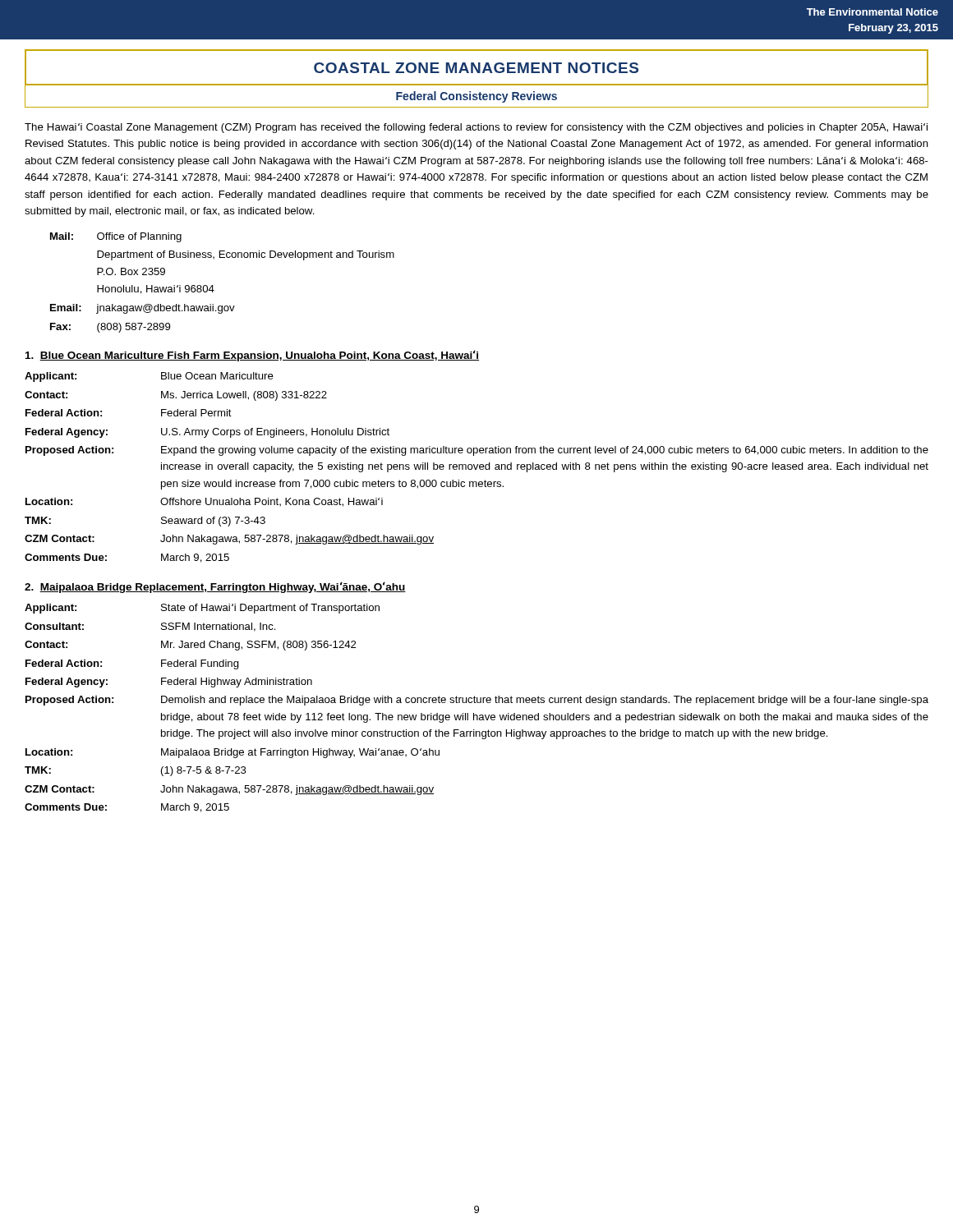Locate the section header that opens with "1. Blue Ocean Mariculture Fish"
Viewport: 953px width, 1232px height.
[x=252, y=355]
